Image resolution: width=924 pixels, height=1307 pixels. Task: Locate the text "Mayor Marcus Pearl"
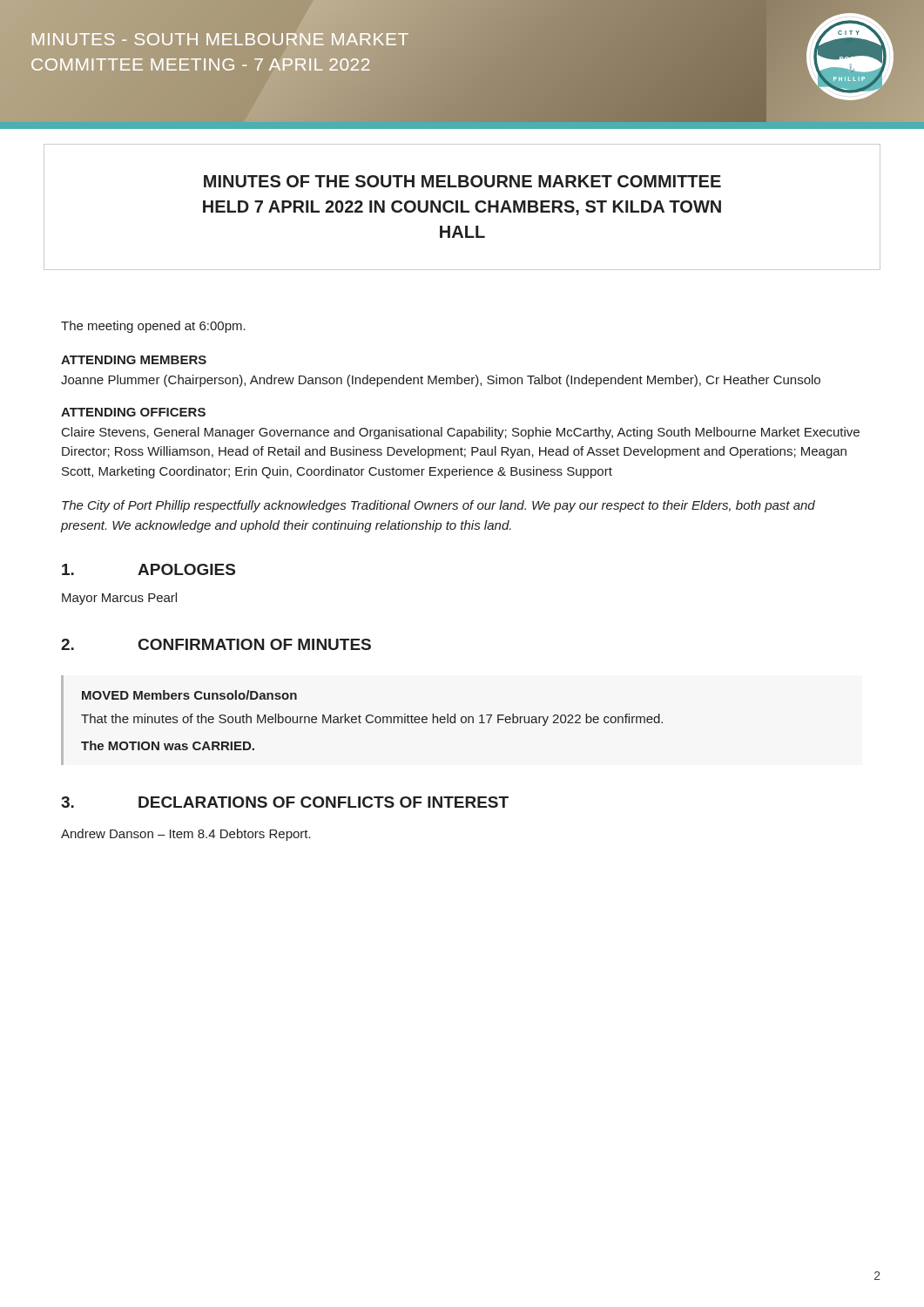(x=119, y=597)
